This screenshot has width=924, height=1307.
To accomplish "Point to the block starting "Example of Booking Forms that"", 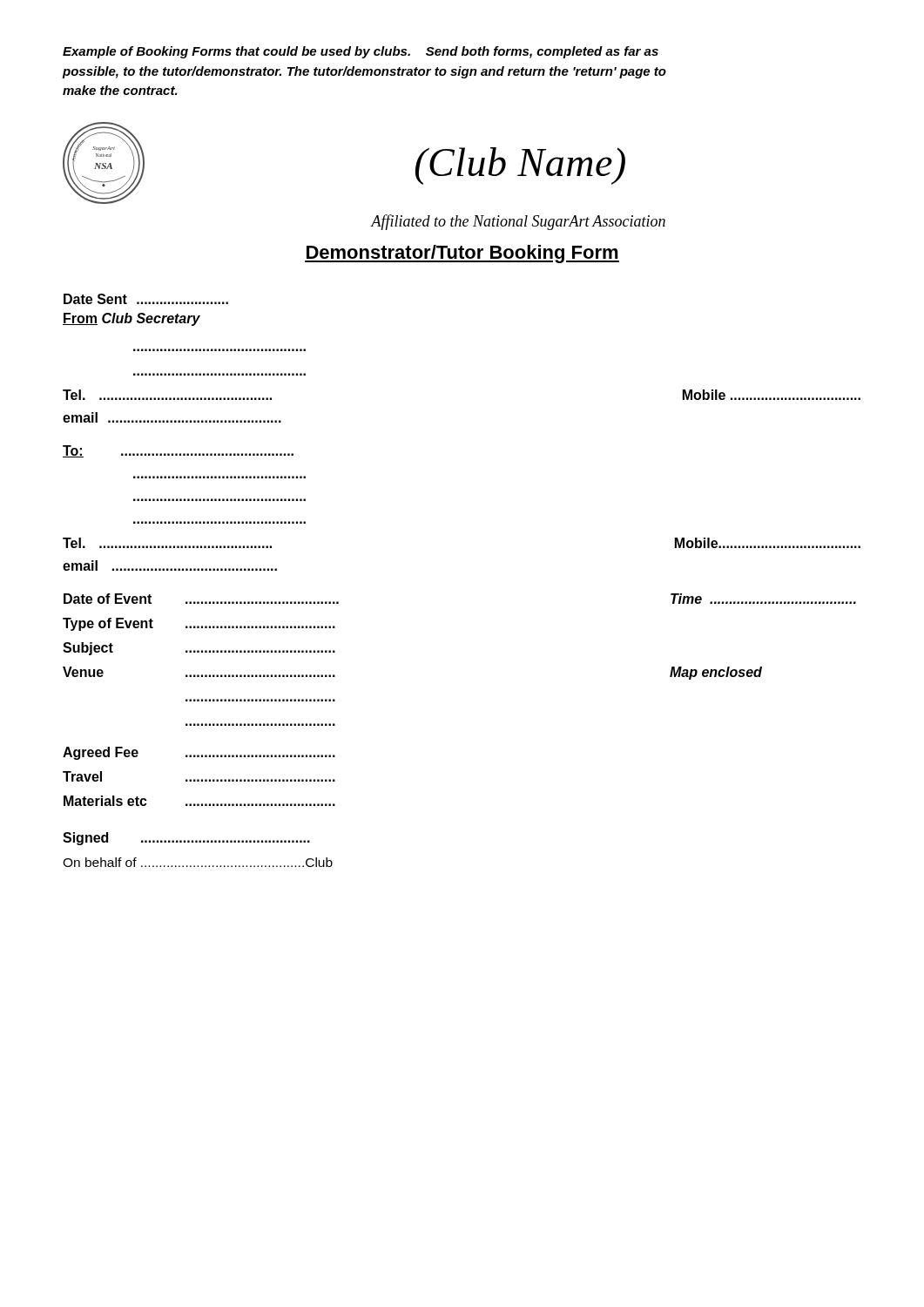I will pyautogui.click(x=364, y=71).
